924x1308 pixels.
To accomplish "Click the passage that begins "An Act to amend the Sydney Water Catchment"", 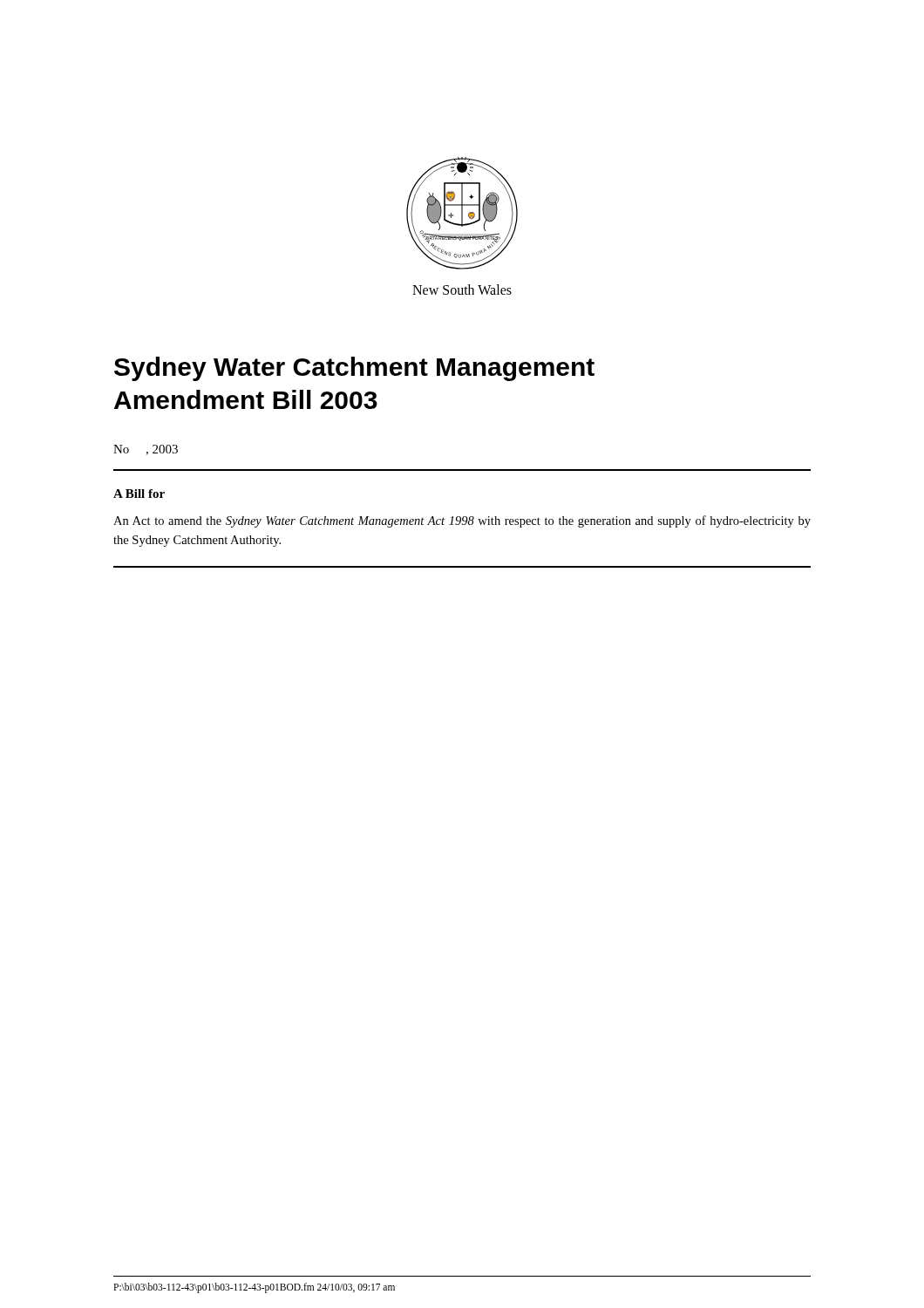I will point(462,530).
